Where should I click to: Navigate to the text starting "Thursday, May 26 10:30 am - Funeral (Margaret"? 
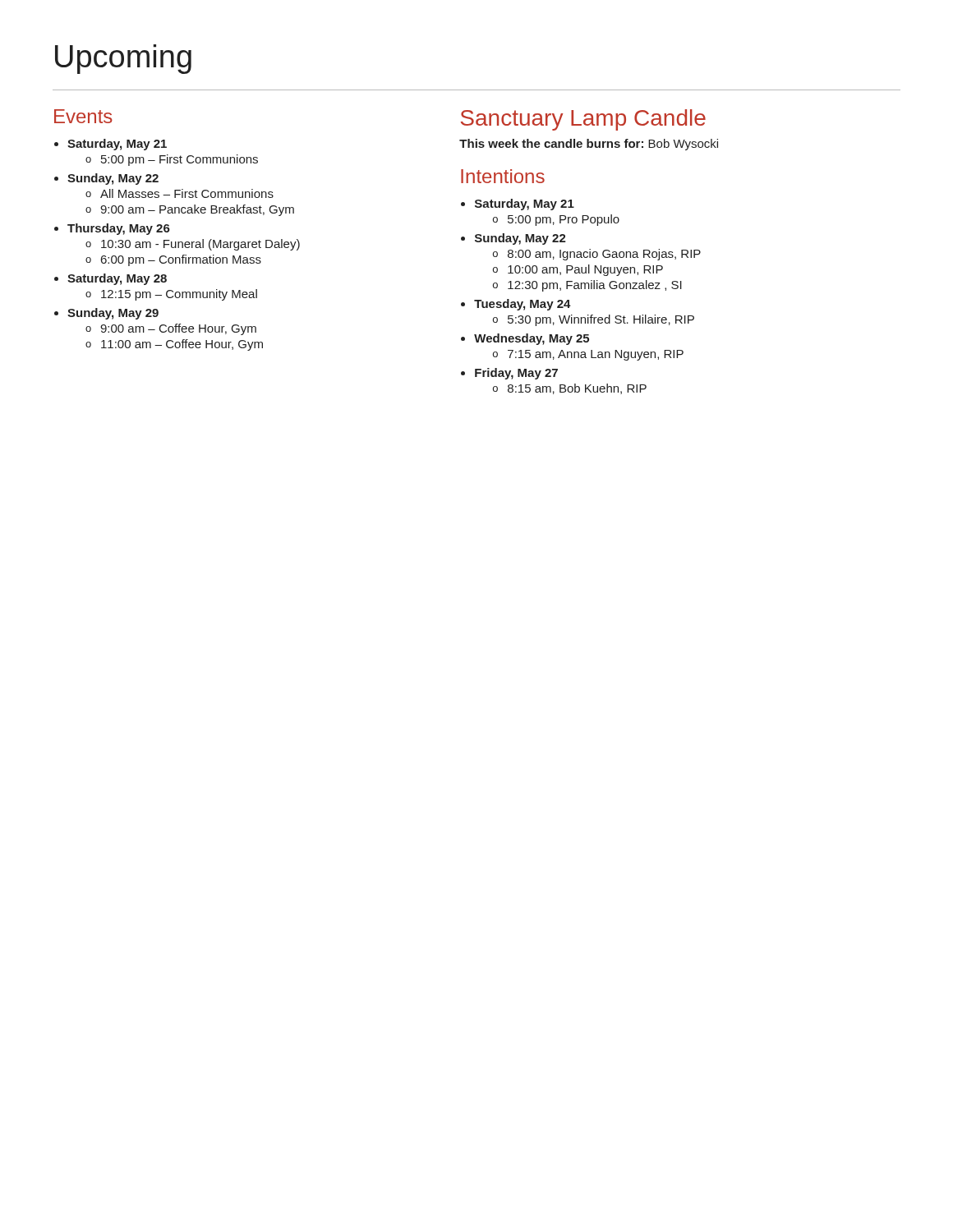coord(251,244)
